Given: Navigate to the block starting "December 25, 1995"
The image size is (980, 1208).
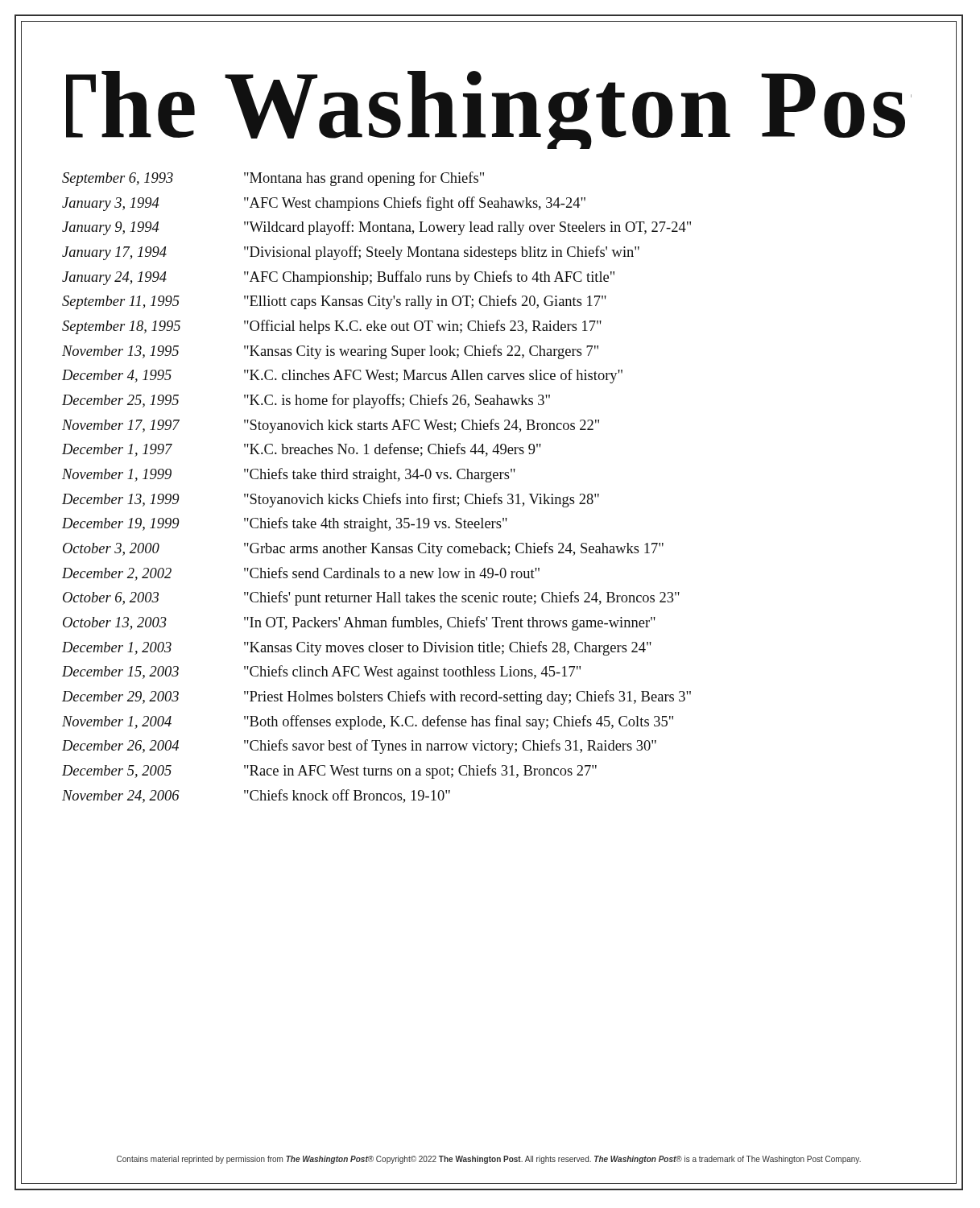Looking at the screenshot, I should coord(489,401).
